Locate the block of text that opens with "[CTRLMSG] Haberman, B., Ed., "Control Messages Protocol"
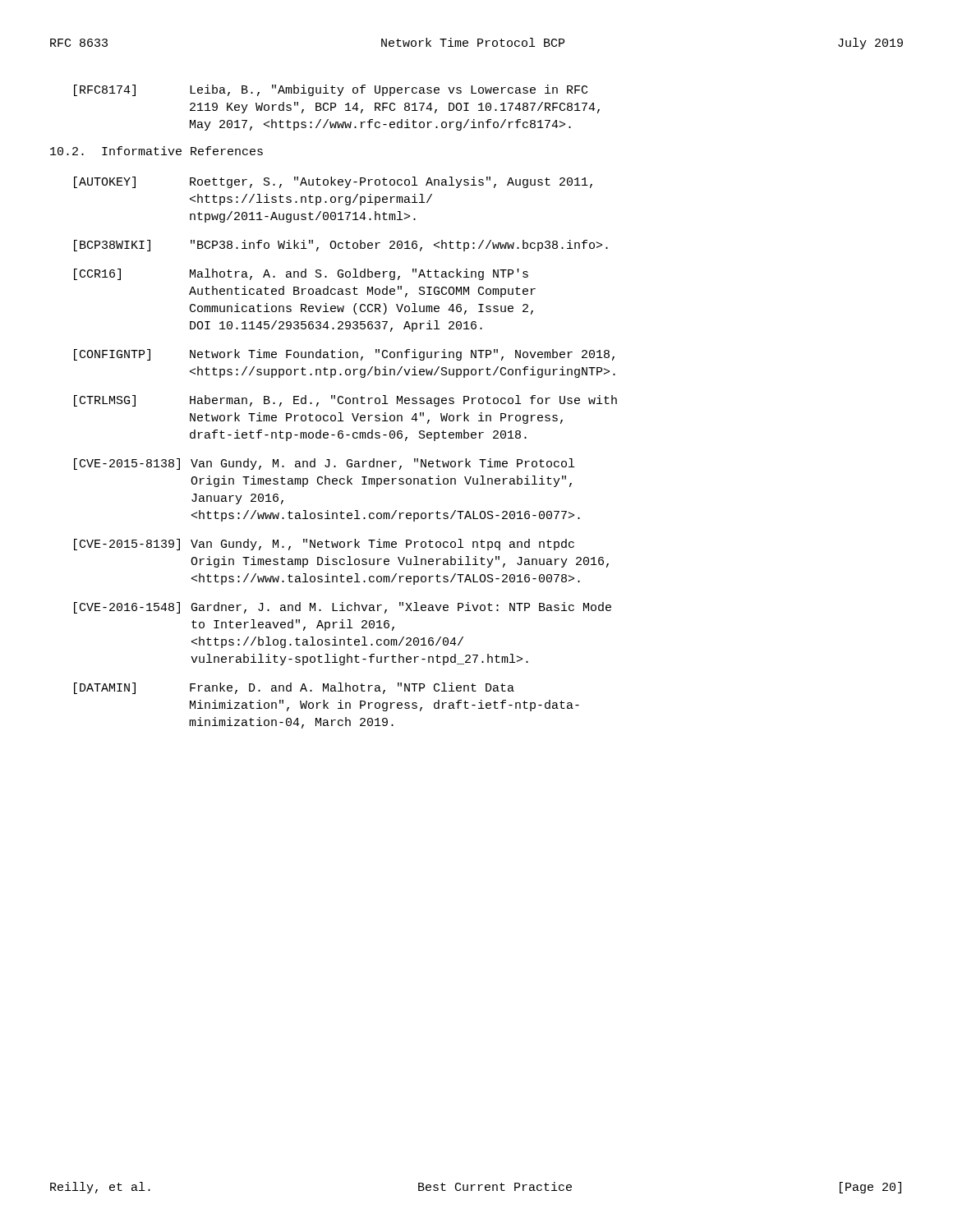Screen dimensions: 1232x953 click(476, 419)
